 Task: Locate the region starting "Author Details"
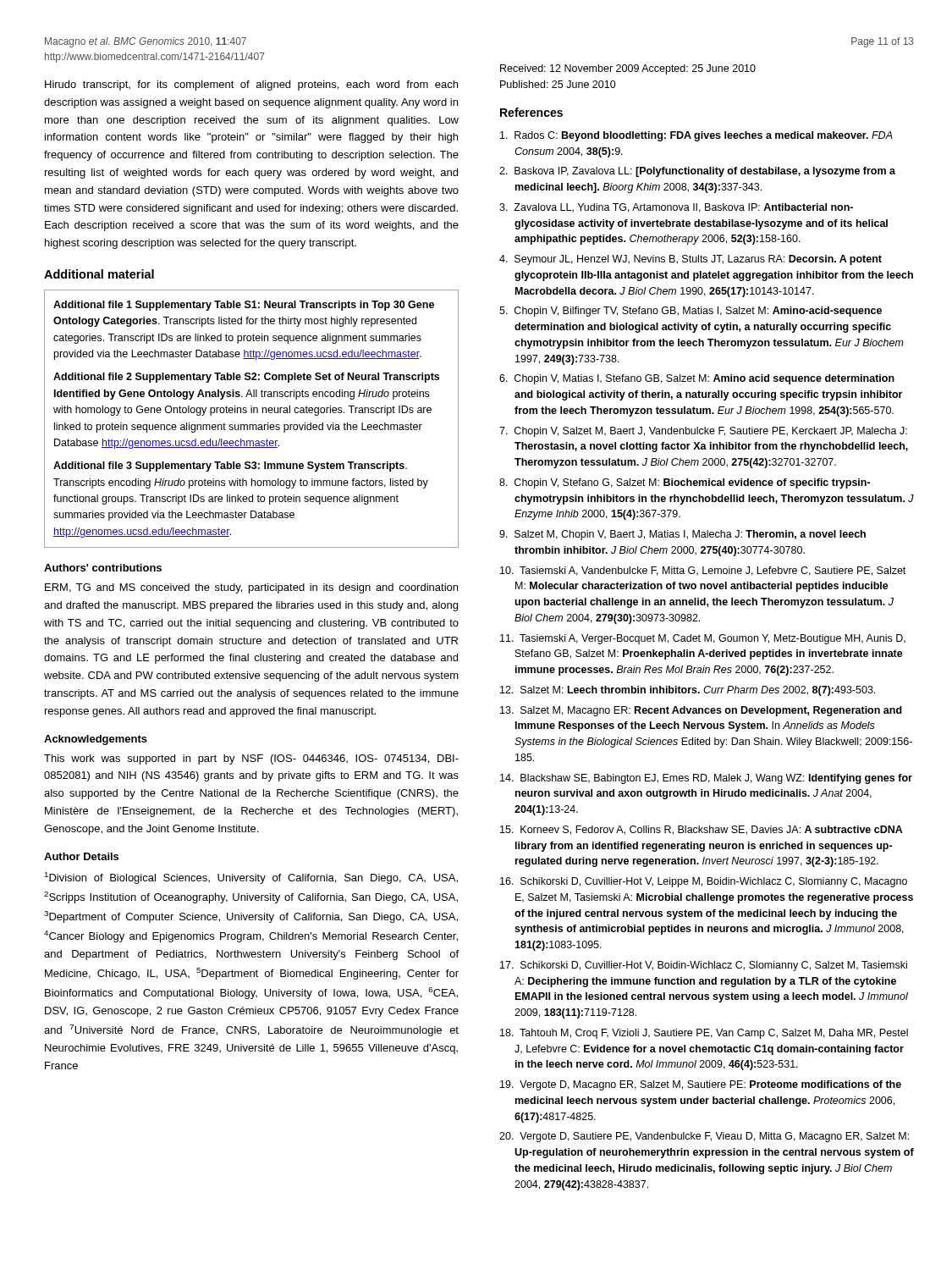coord(81,856)
